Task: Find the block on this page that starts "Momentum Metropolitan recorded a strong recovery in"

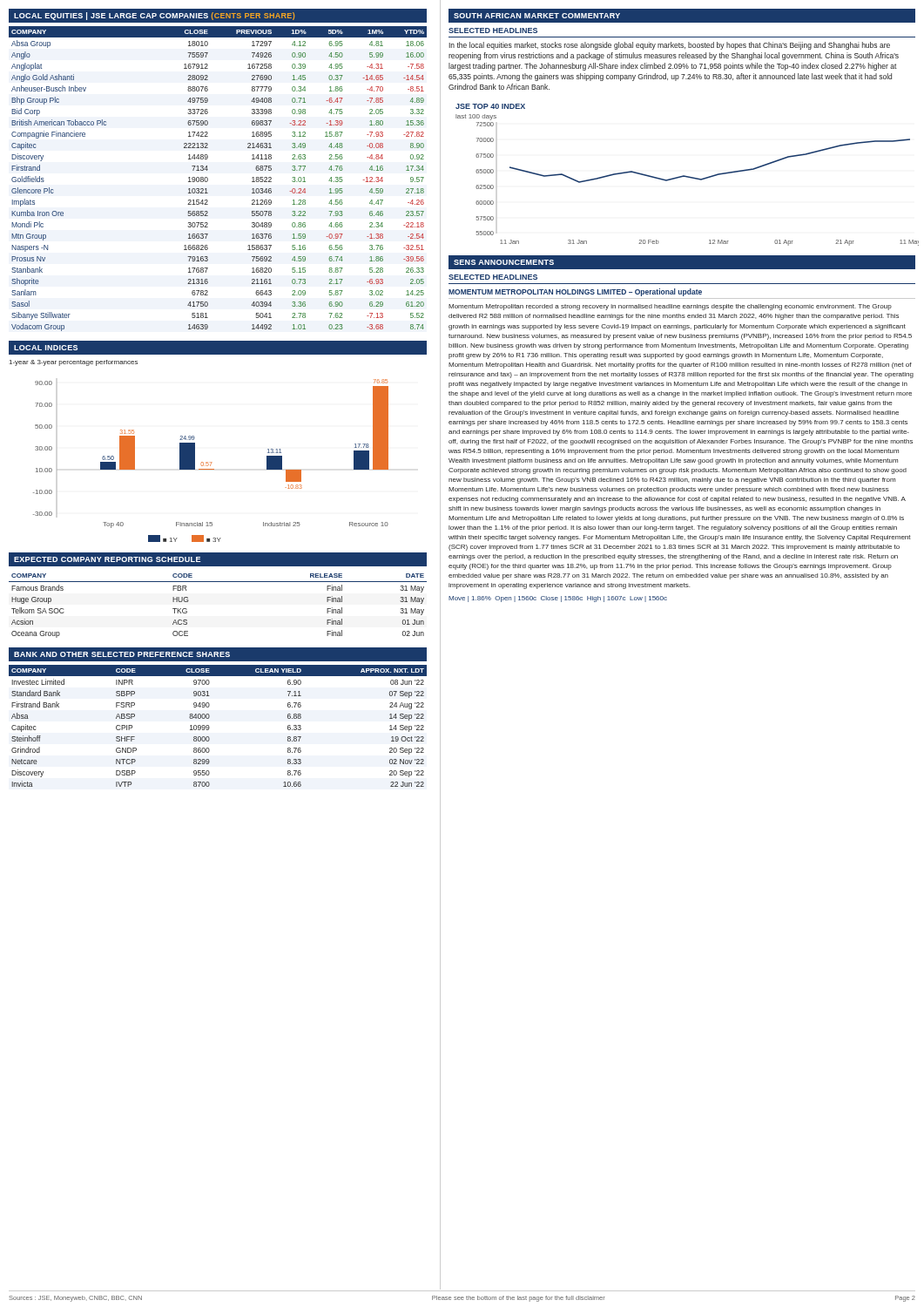Action: (x=681, y=446)
